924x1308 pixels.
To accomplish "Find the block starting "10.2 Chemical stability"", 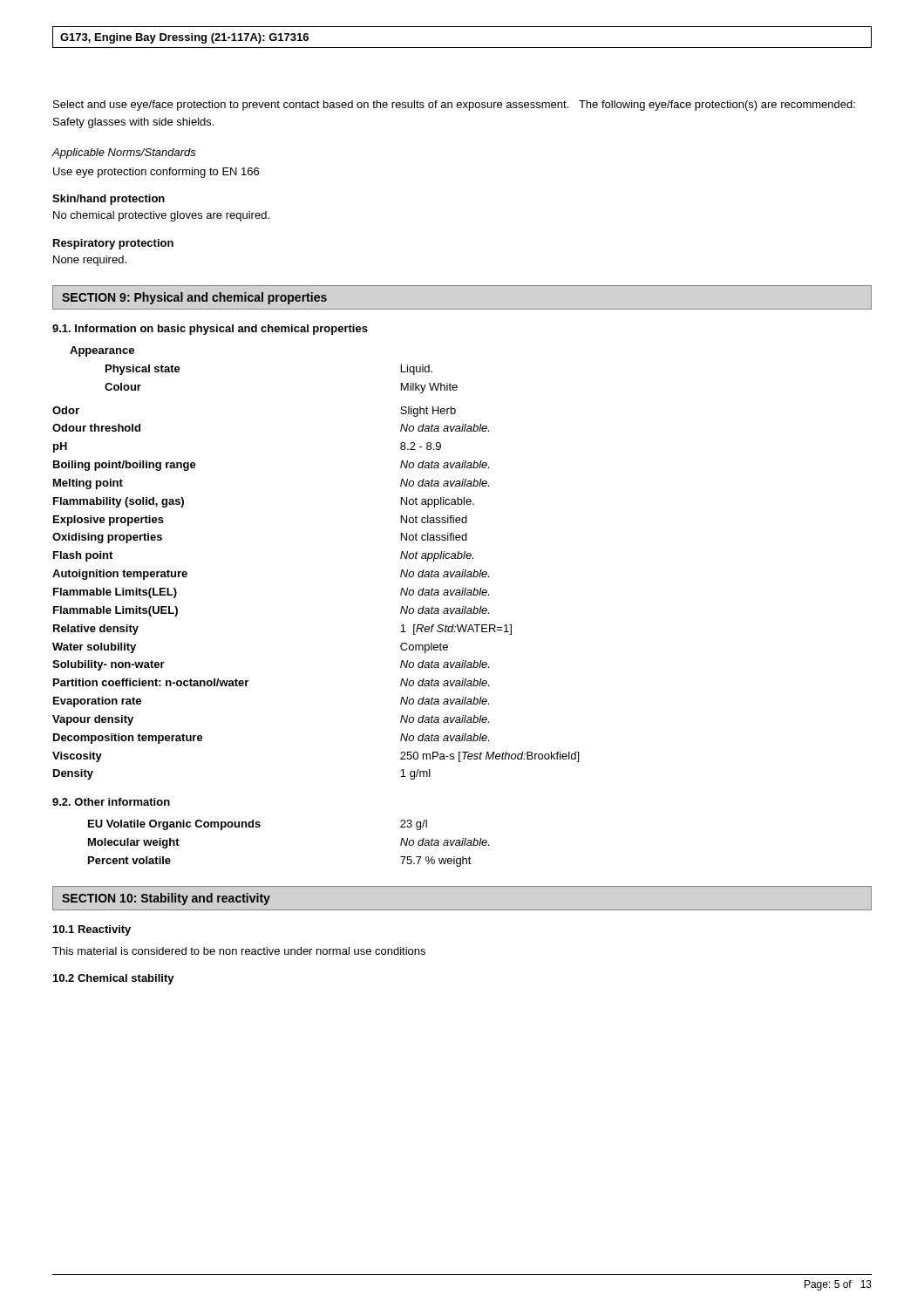I will click(x=113, y=978).
